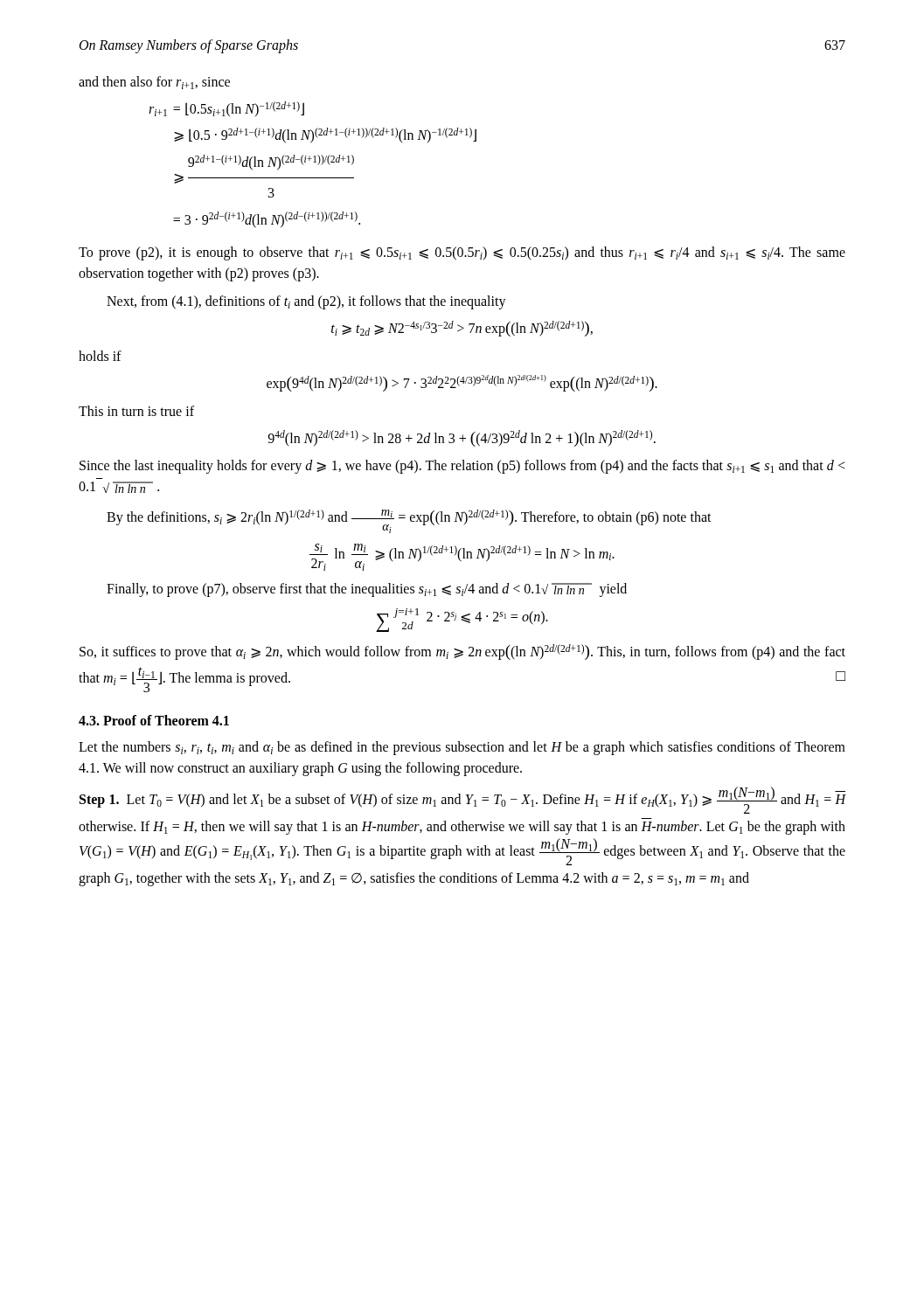The width and height of the screenshot is (924, 1311).
Task: Point to the formula beginning "si 2ri ln mi αi ⩾"
Action: 462,555
